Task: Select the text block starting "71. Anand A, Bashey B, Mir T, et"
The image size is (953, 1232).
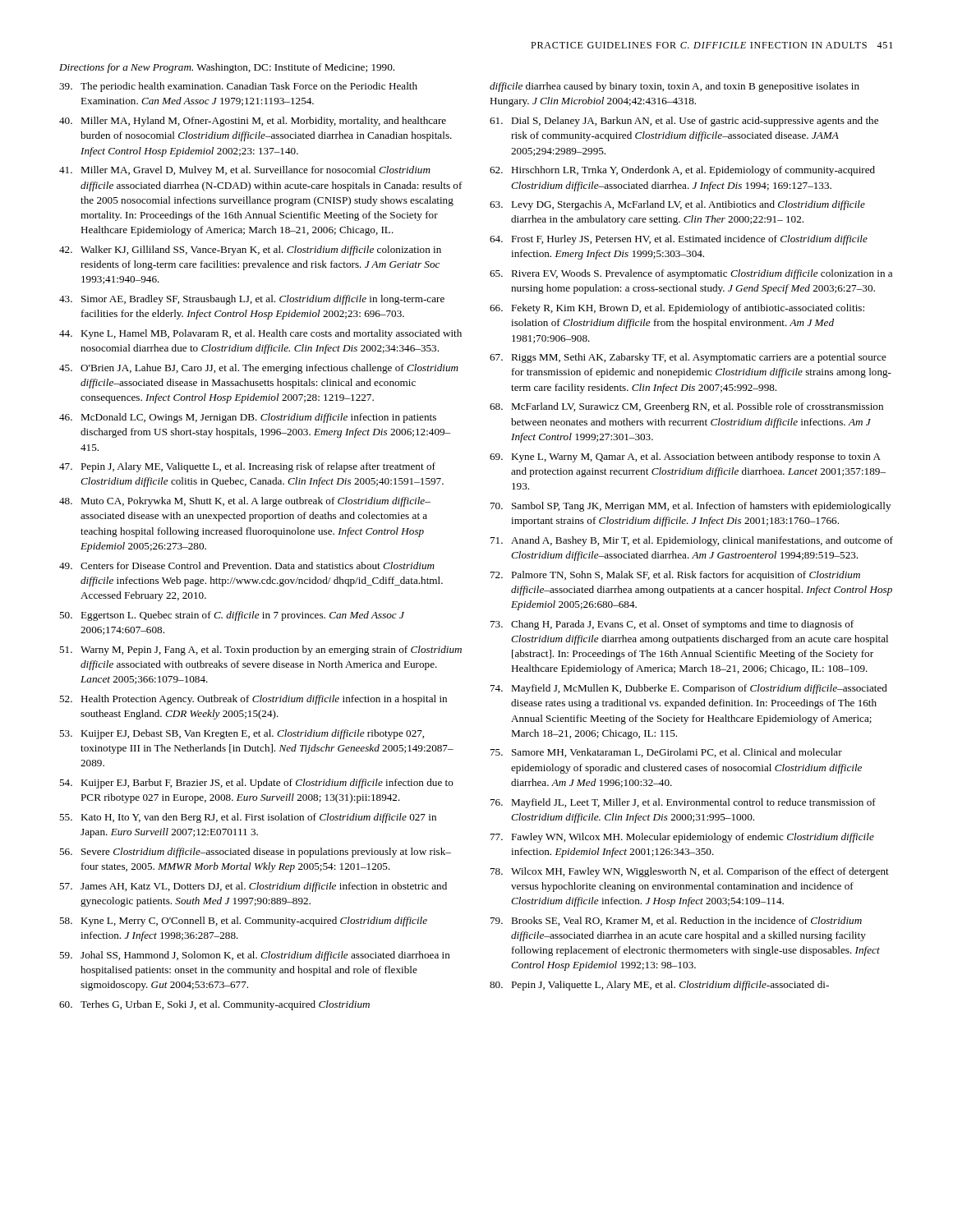Action: click(x=692, y=548)
